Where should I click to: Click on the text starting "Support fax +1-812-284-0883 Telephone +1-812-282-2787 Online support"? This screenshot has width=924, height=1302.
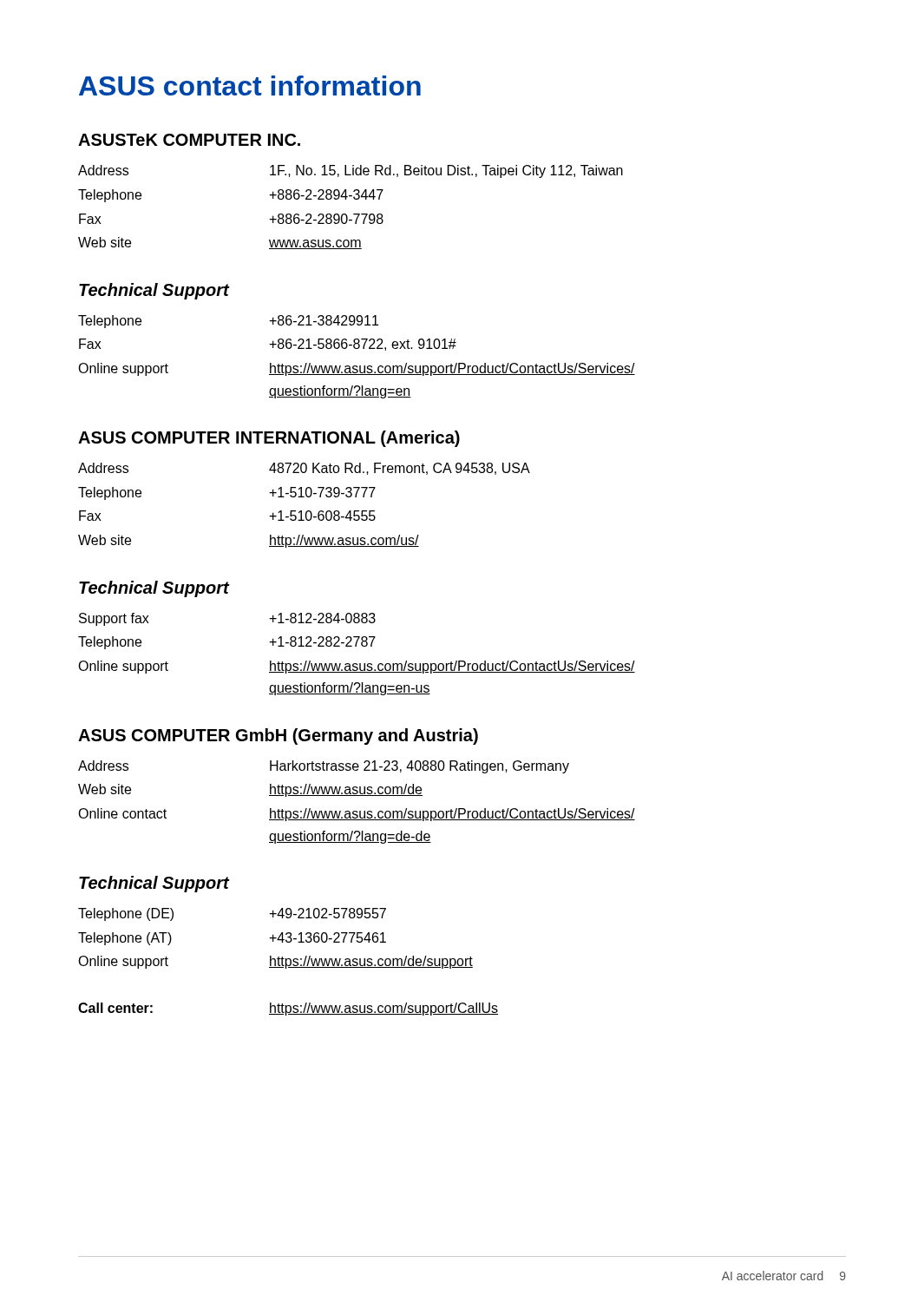(462, 653)
